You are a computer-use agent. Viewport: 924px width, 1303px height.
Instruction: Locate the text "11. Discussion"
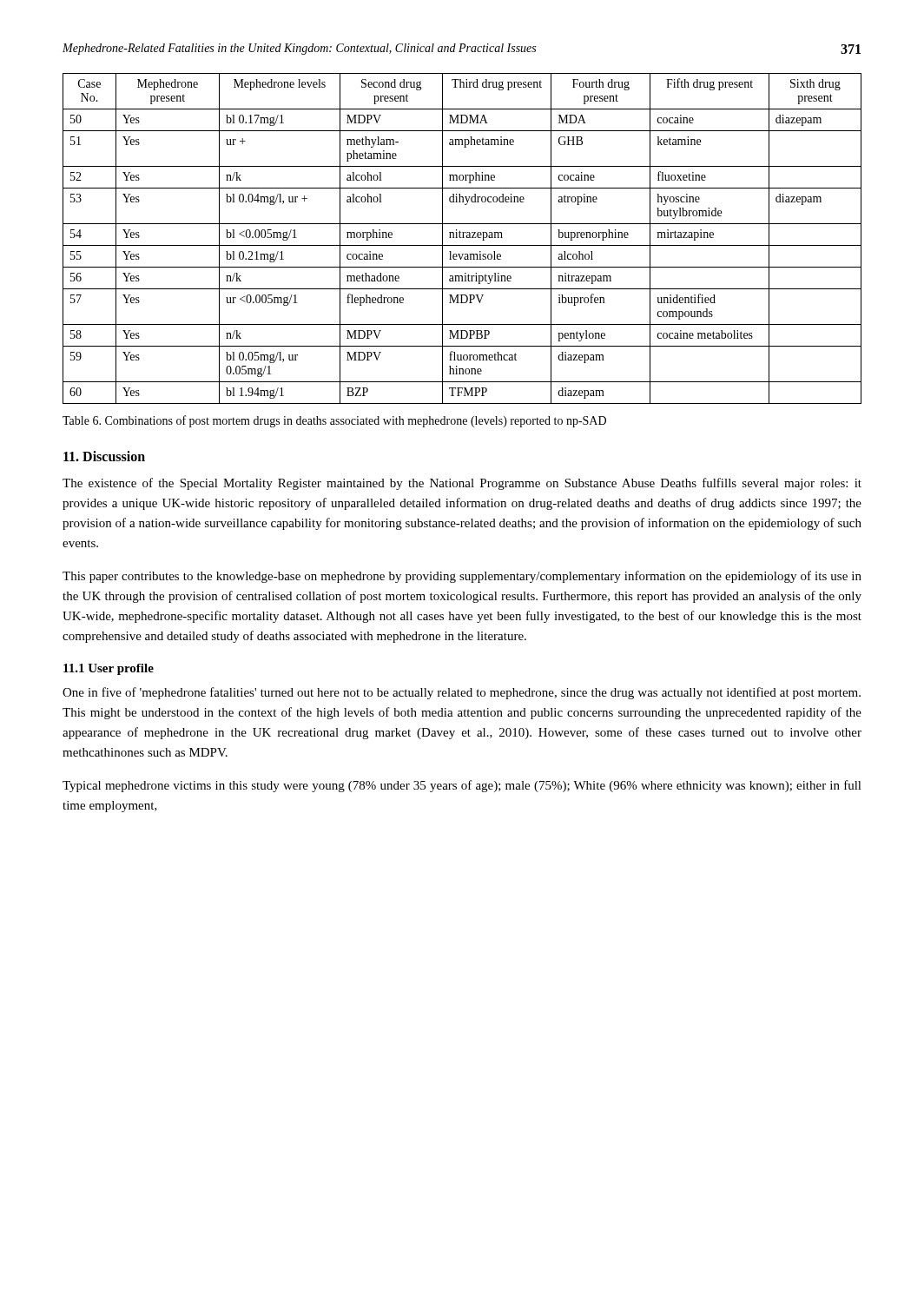coord(104,456)
